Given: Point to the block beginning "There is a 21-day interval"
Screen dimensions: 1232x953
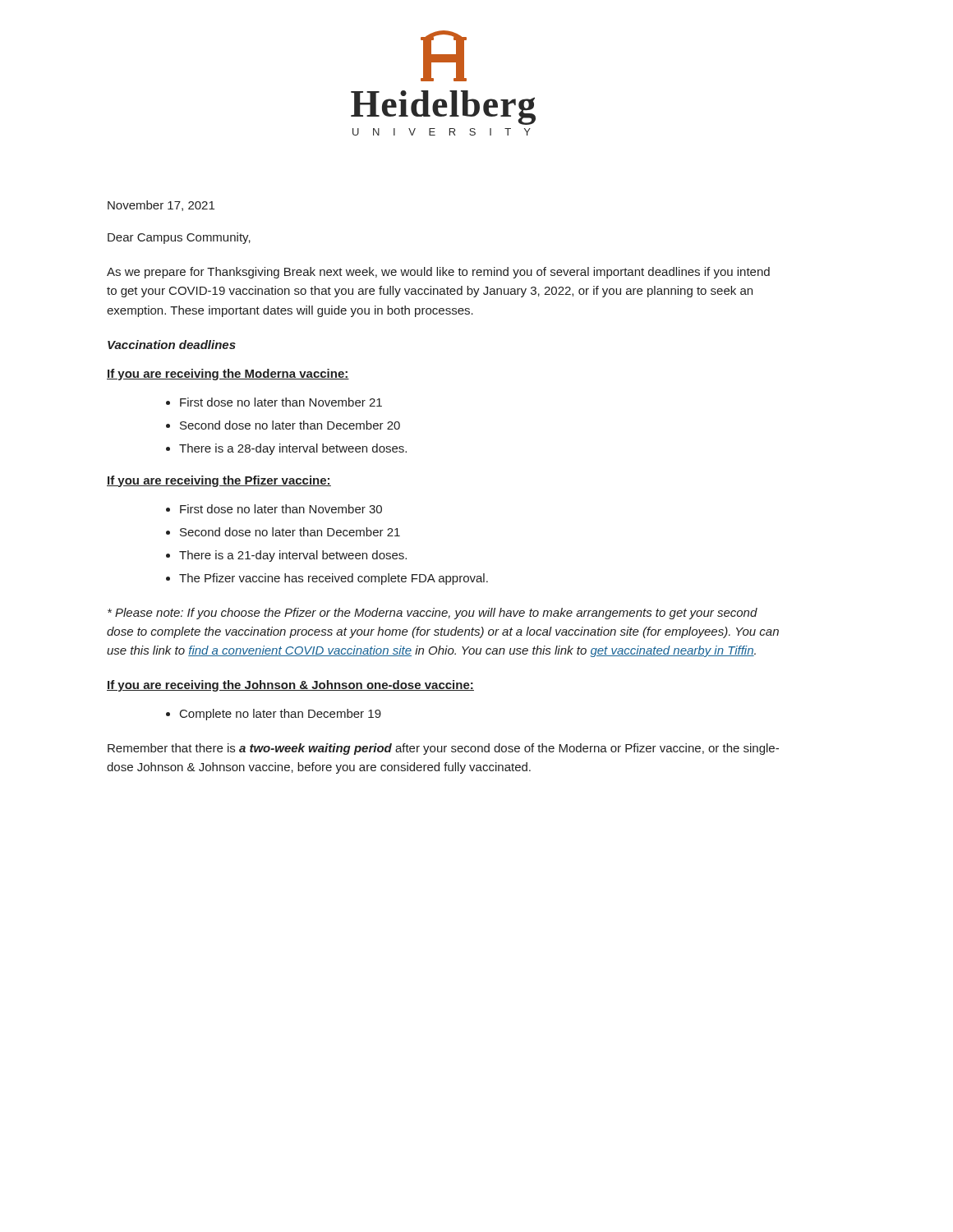Looking at the screenshot, I should [x=293, y=556].
